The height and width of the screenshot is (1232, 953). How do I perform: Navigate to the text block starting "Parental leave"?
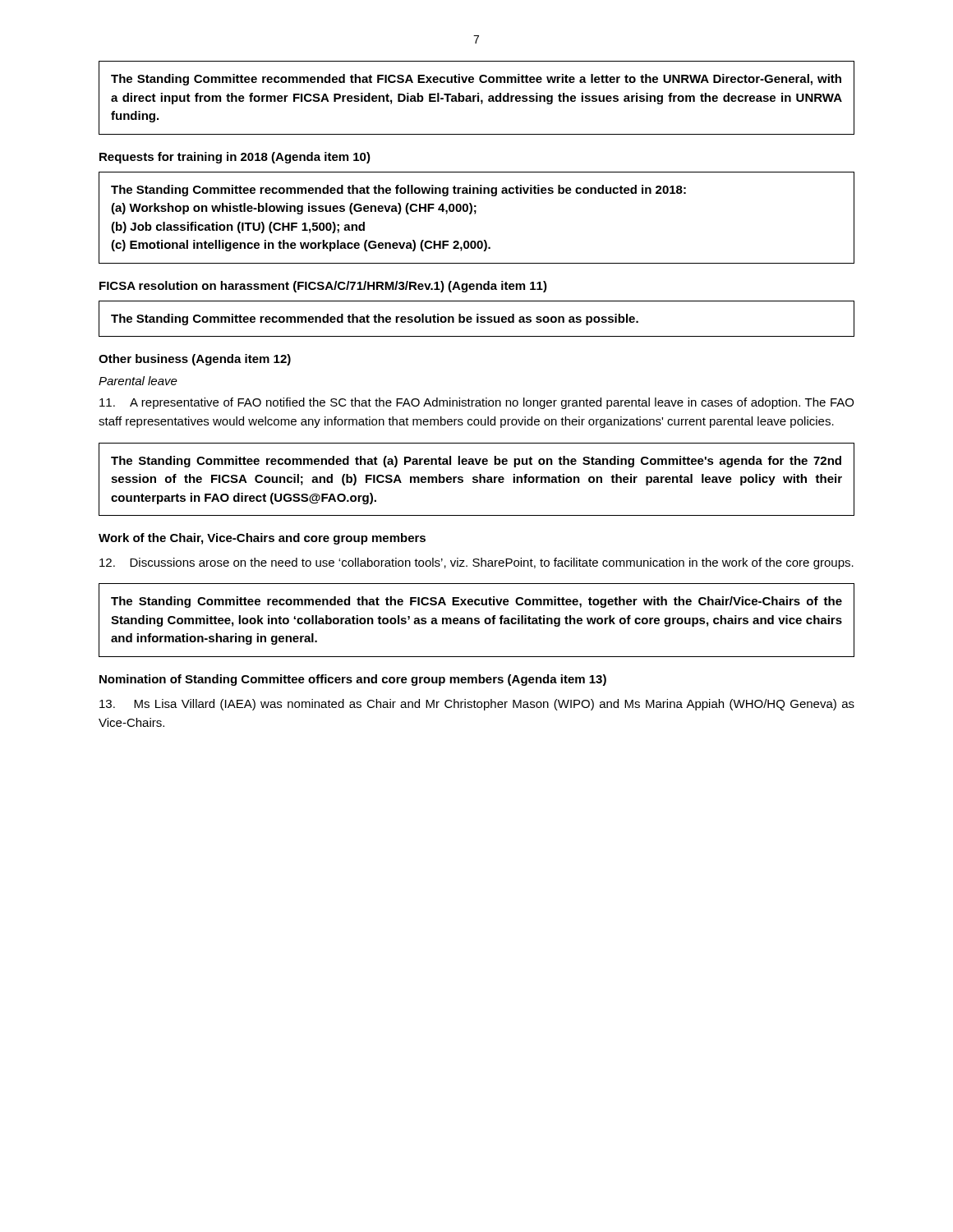(x=138, y=381)
